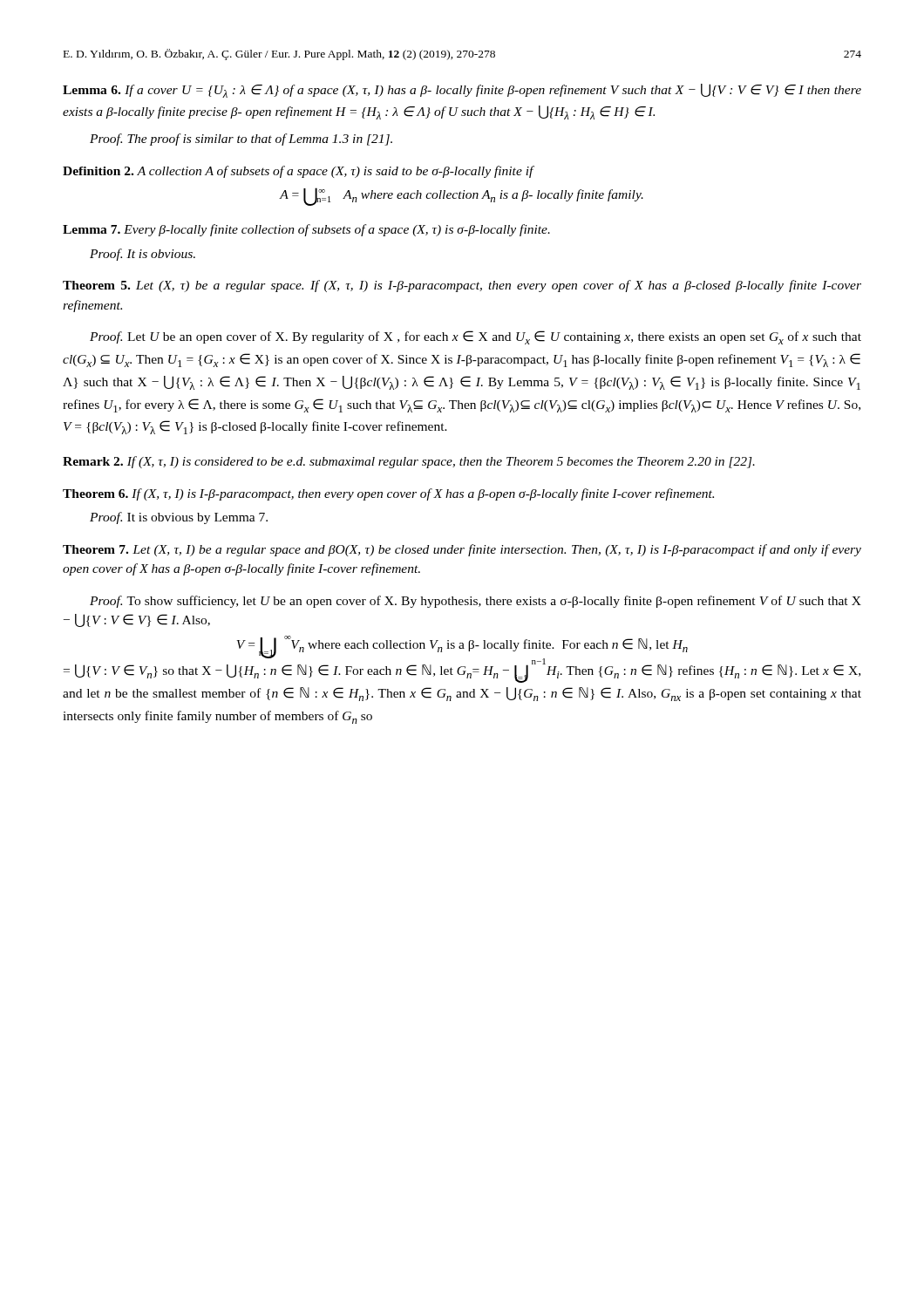This screenshot has width=924, height=1308.
Task: Locate the block of text that opens with "Theorem 5. Let (X, τ) be a"
Action: 462,295
